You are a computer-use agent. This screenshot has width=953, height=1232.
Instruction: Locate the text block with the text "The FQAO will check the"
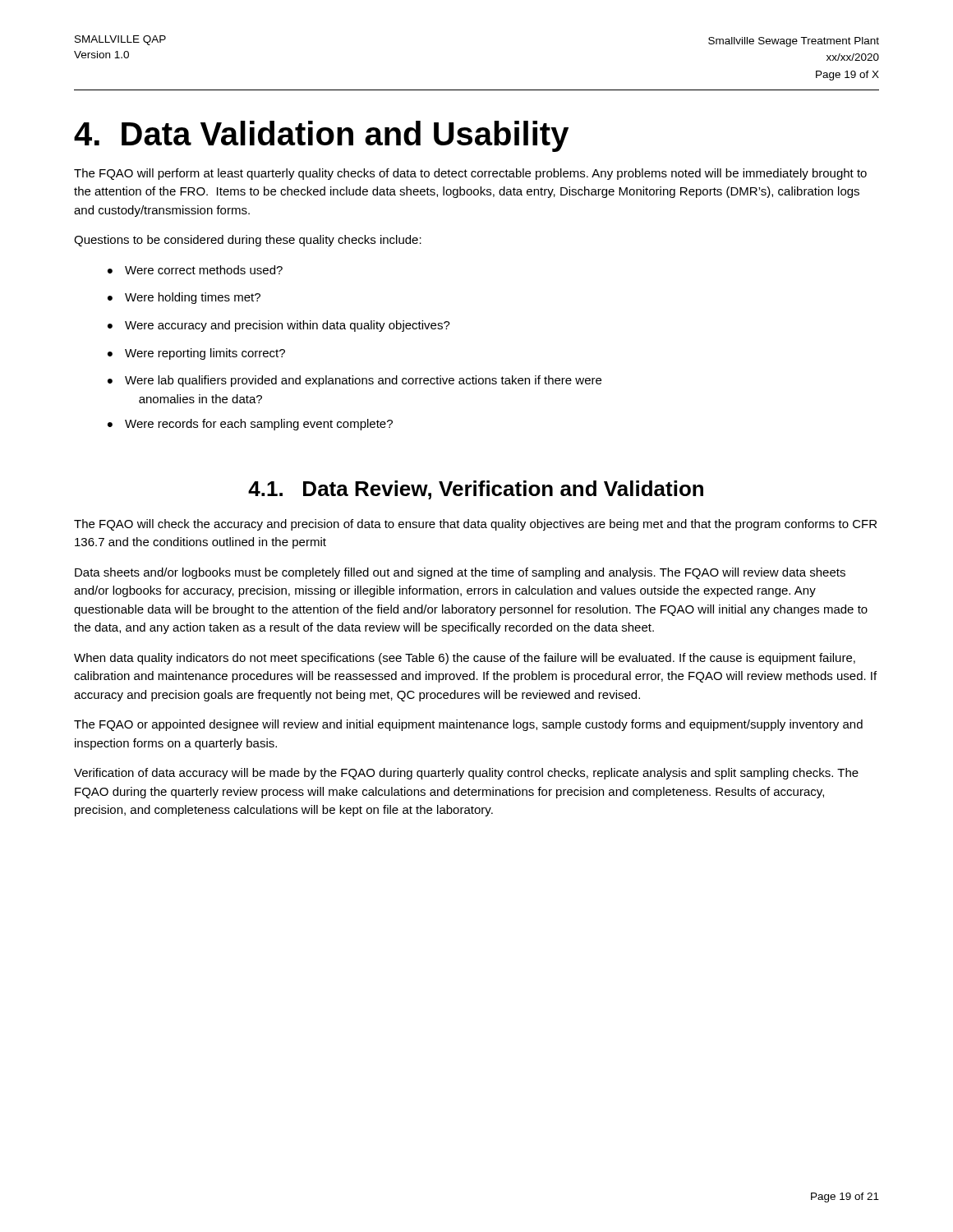pyautogui.click(x=476, y=533)
